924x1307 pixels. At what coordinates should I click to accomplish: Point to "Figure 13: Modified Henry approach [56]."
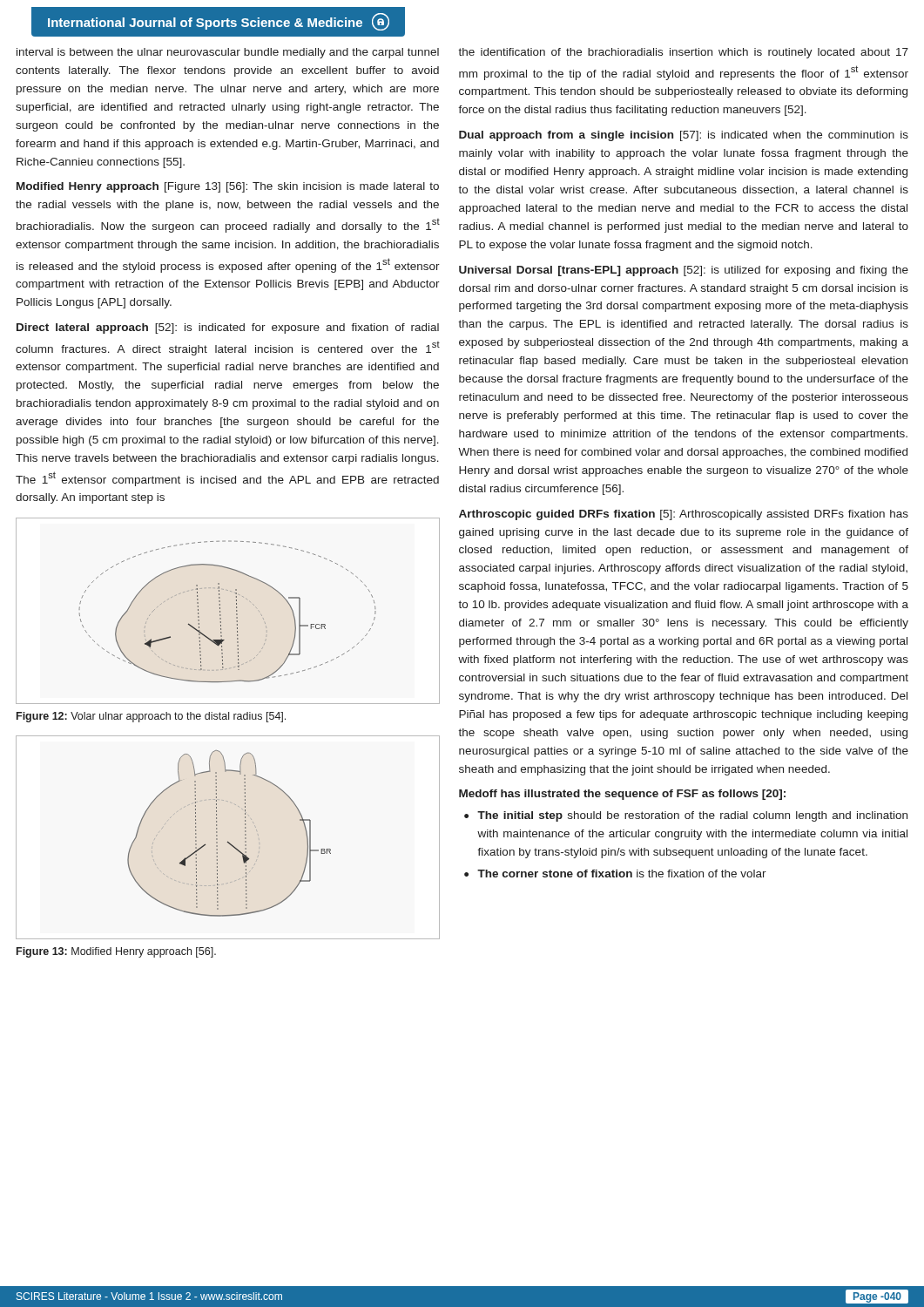116,952
